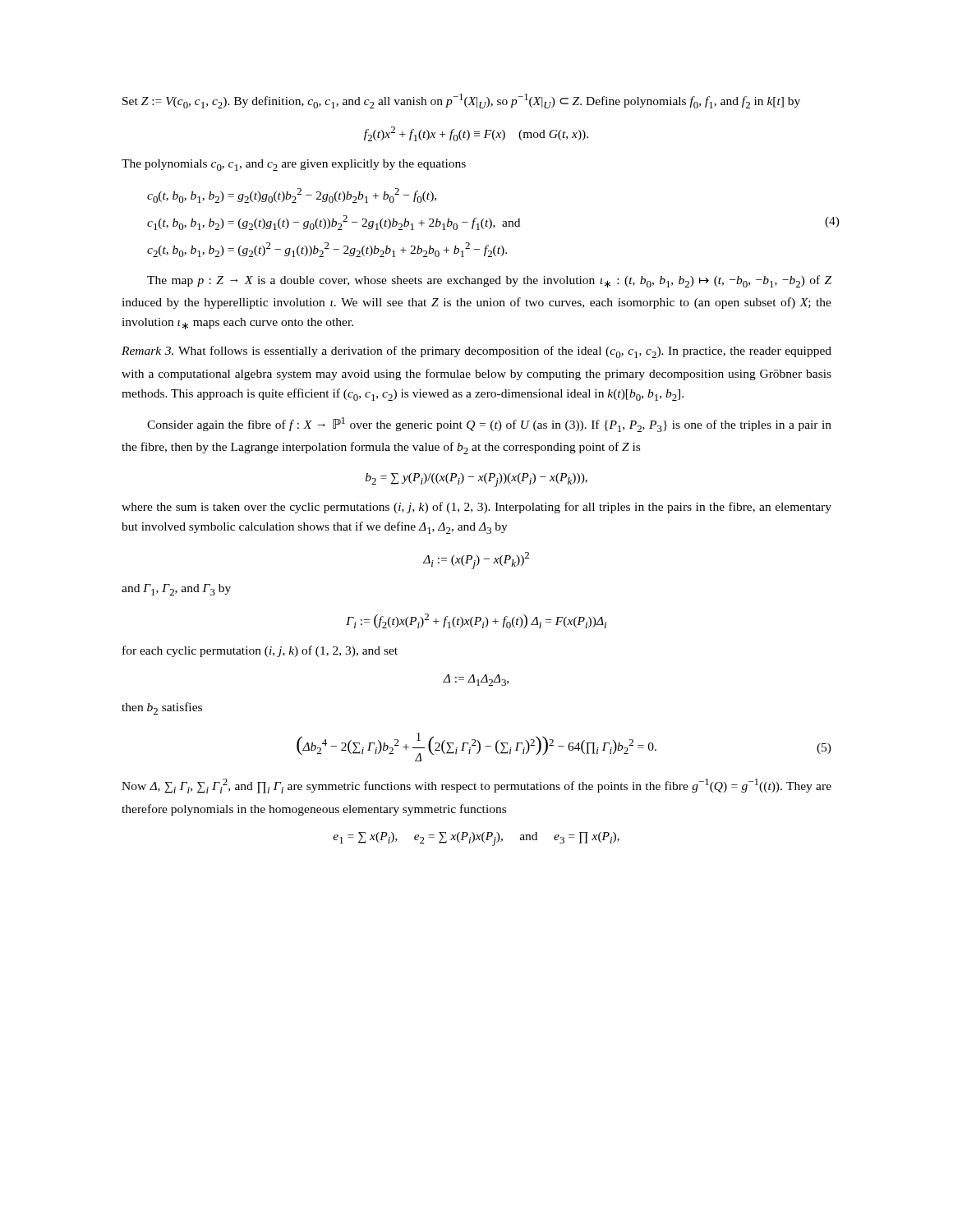953x1232 pixels.
Task: Find the text block that reads "for each cyclic permutation (i, j, k)"
Action: coord(260,651)
